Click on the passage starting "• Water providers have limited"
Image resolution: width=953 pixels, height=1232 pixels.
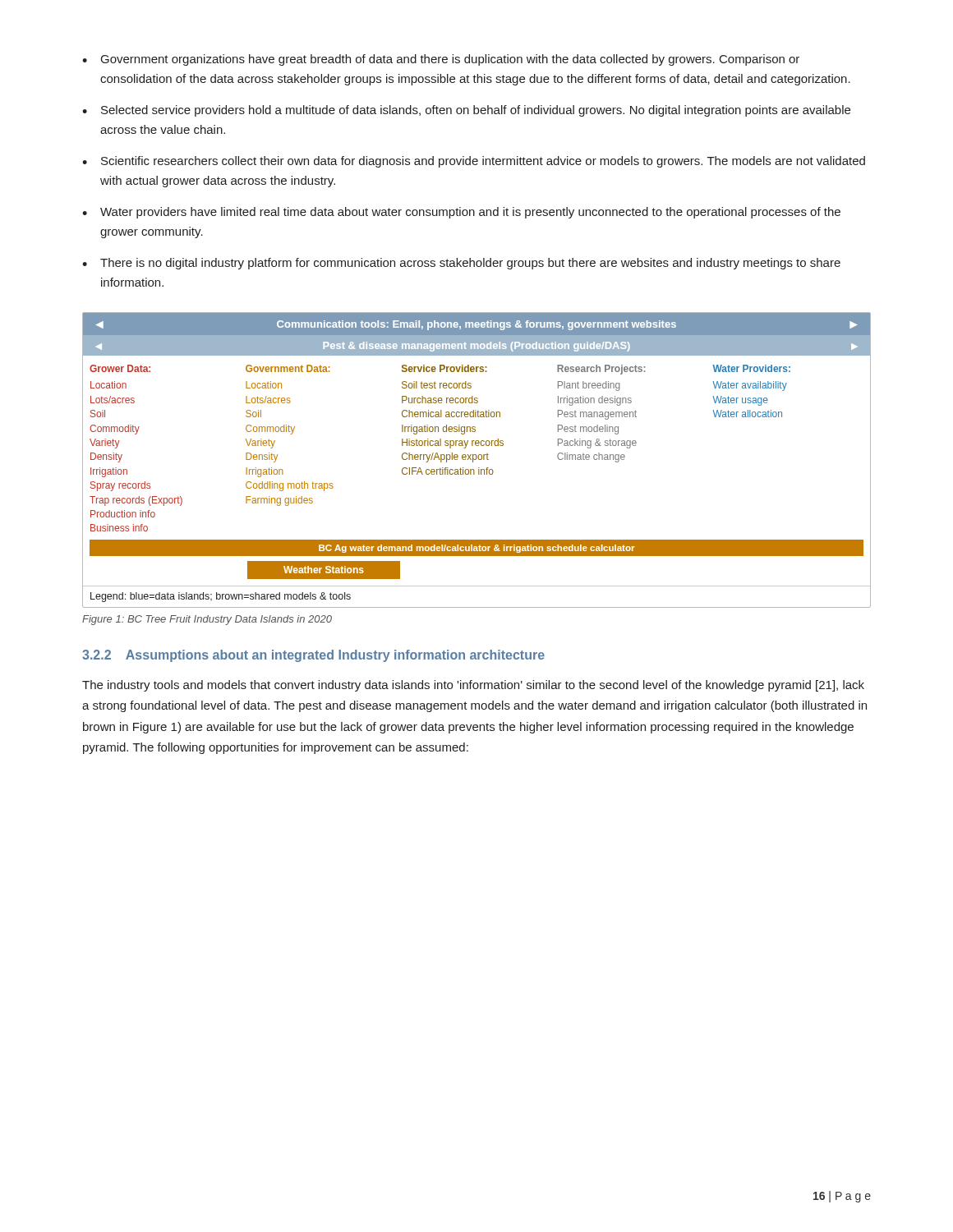pyautogui.click(x=476, y=222)
